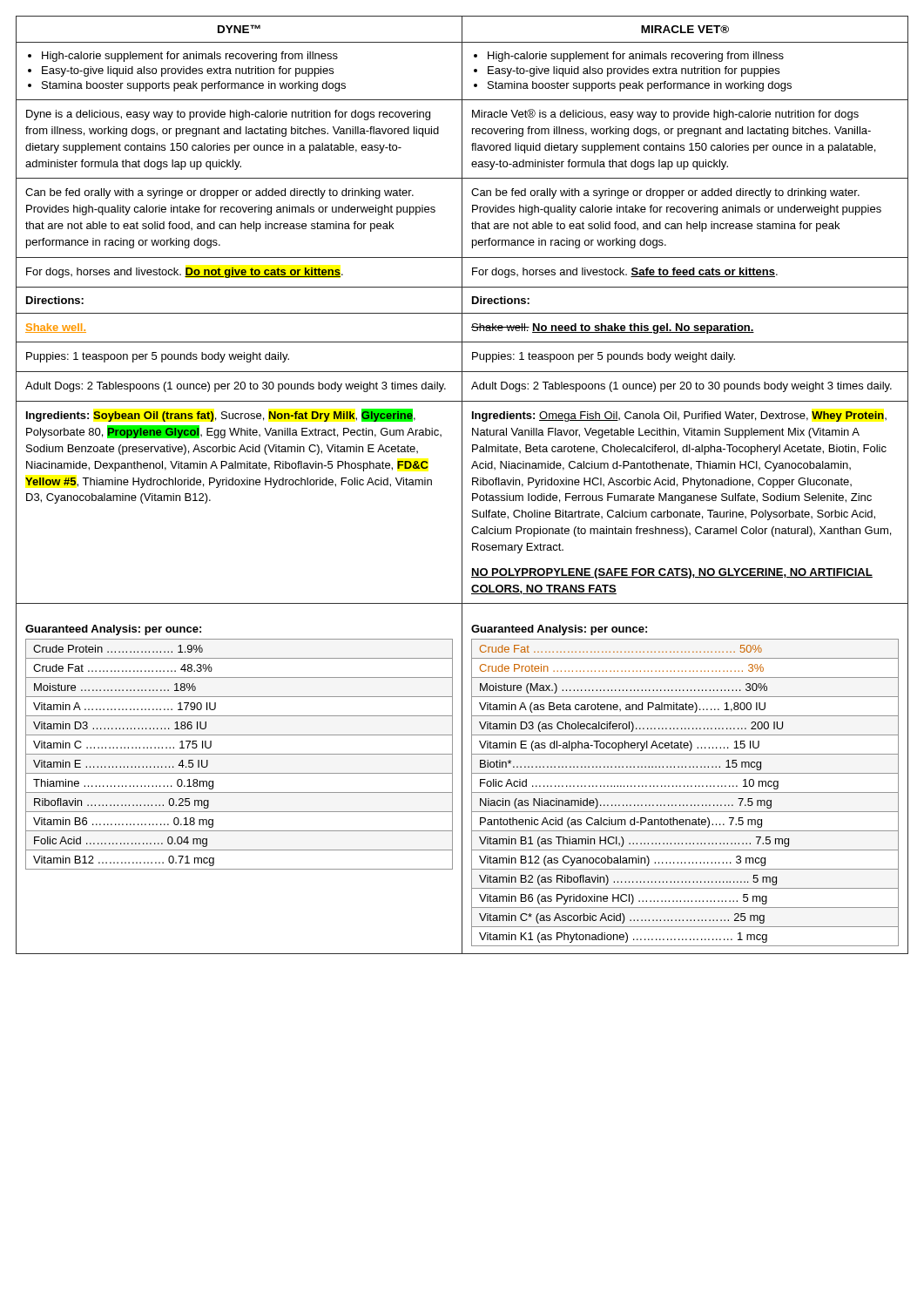
Task: Find "Shake well." on this page
Action: [56, 328]
